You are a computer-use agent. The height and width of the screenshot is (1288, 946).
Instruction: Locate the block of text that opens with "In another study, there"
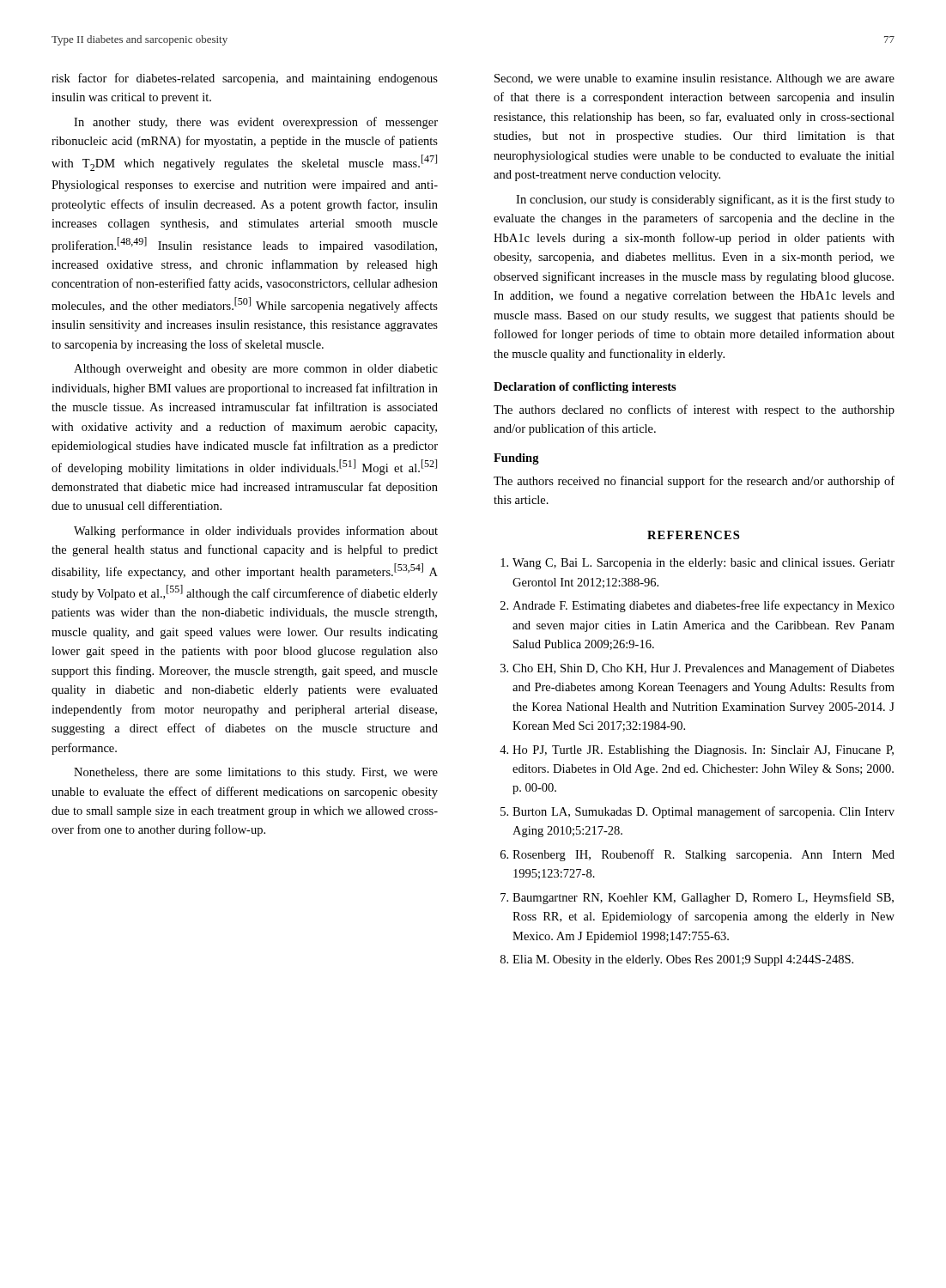pos(245,233)
